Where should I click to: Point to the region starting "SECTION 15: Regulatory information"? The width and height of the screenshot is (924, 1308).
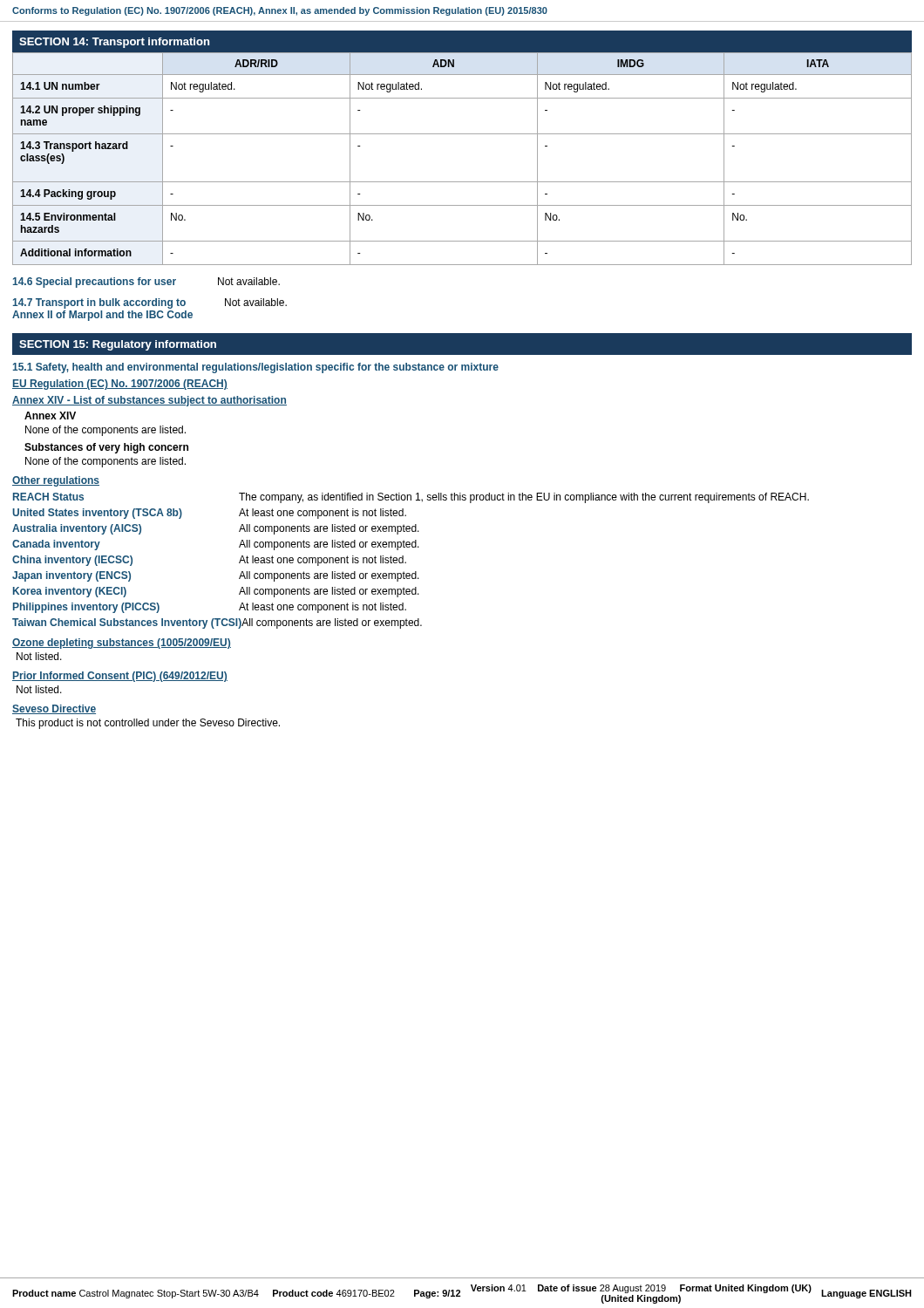click(x=118, y=344)
